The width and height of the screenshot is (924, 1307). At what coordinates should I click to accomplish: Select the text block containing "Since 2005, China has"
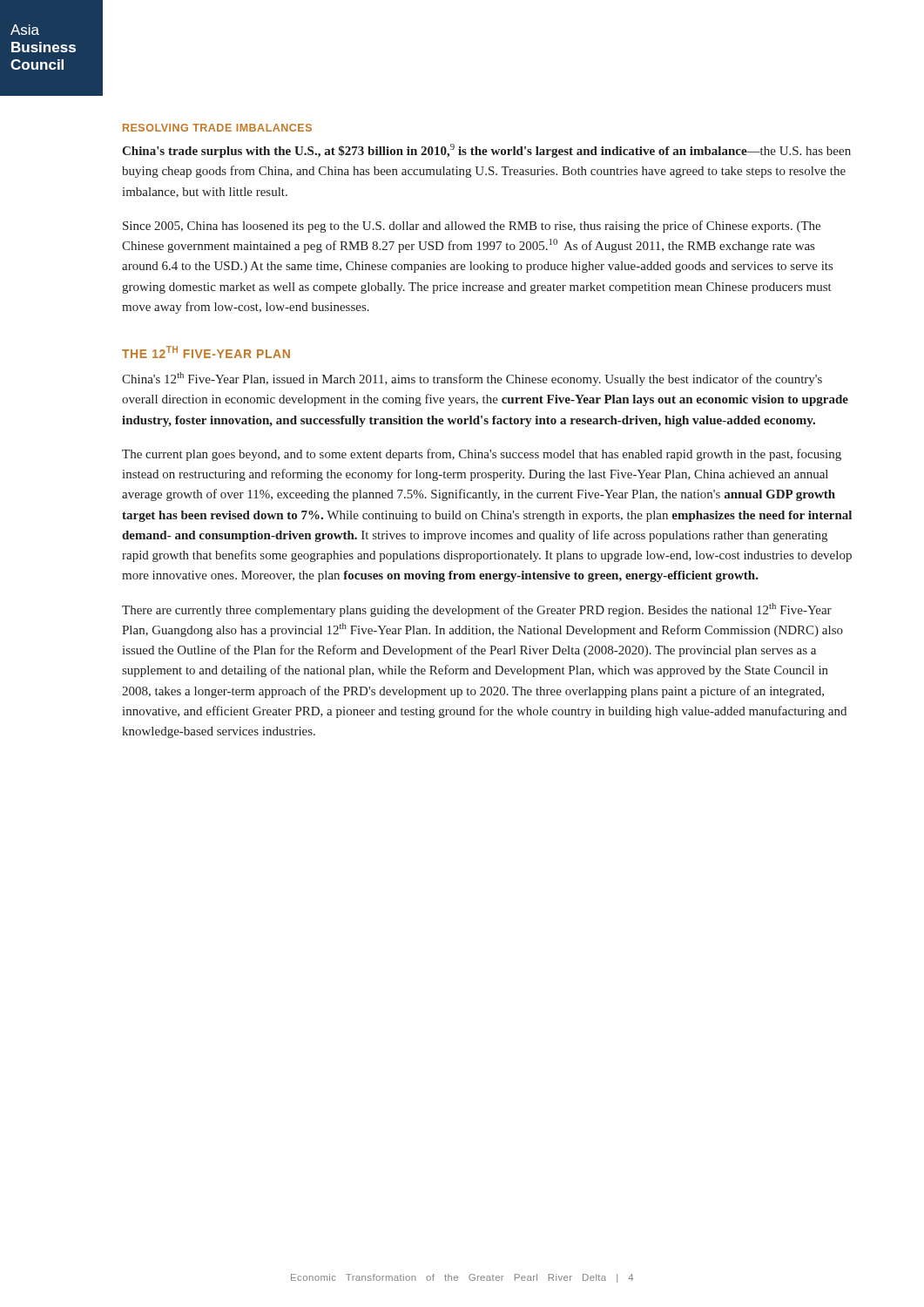pos(478,266)
